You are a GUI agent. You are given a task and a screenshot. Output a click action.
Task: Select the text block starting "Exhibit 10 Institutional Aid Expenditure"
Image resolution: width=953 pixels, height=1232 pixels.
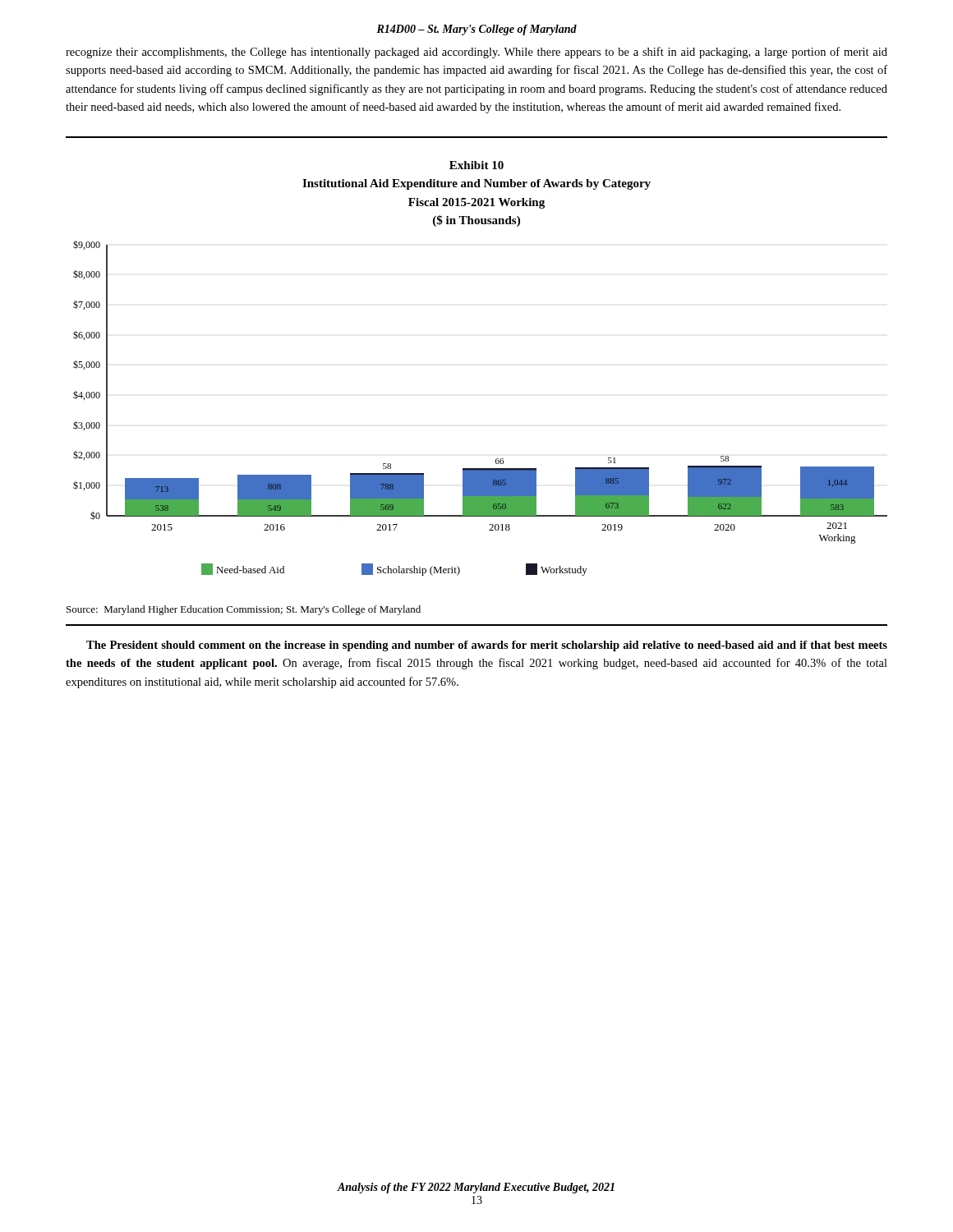(x=476, y=193)
